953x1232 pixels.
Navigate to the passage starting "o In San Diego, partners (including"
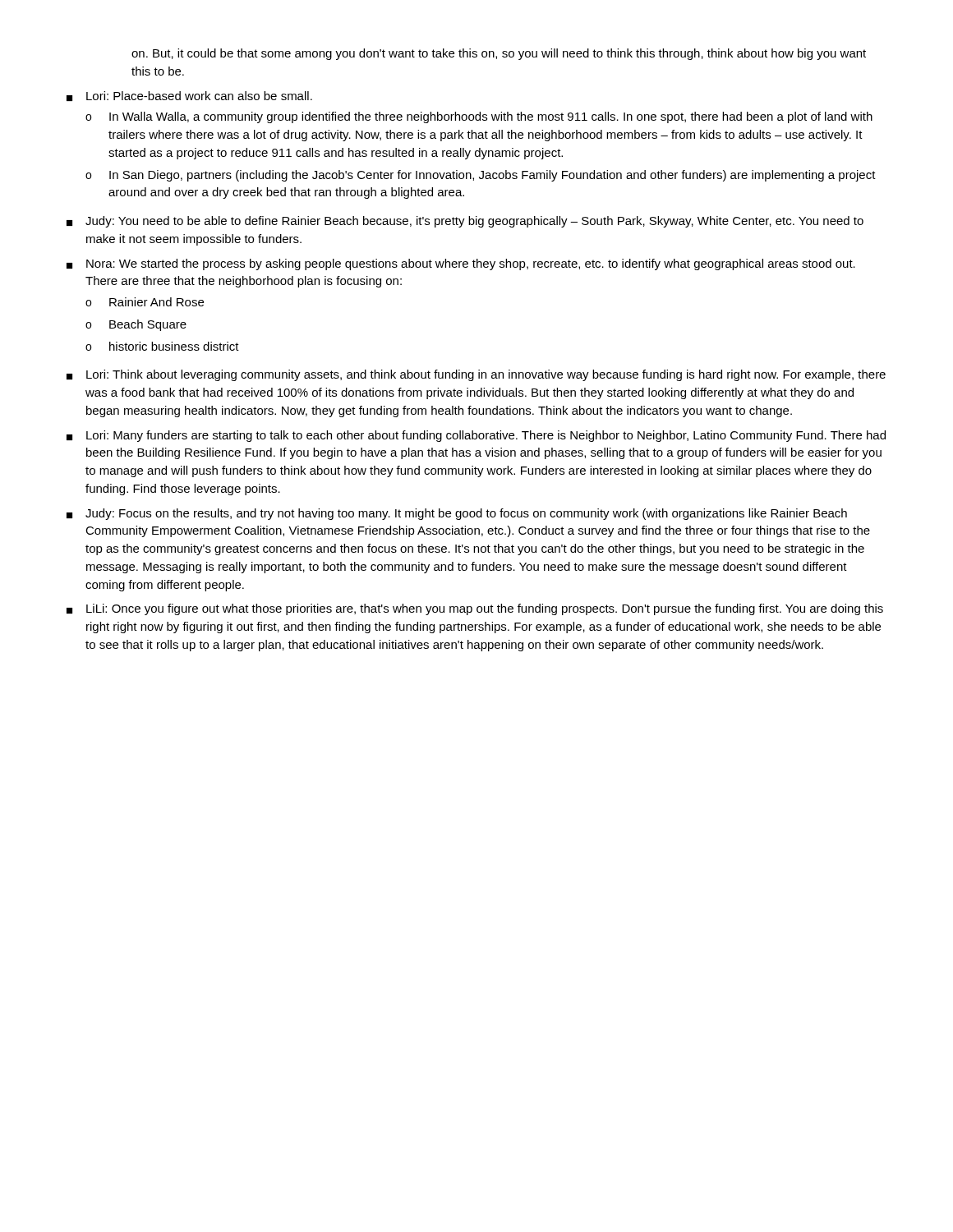486,183
